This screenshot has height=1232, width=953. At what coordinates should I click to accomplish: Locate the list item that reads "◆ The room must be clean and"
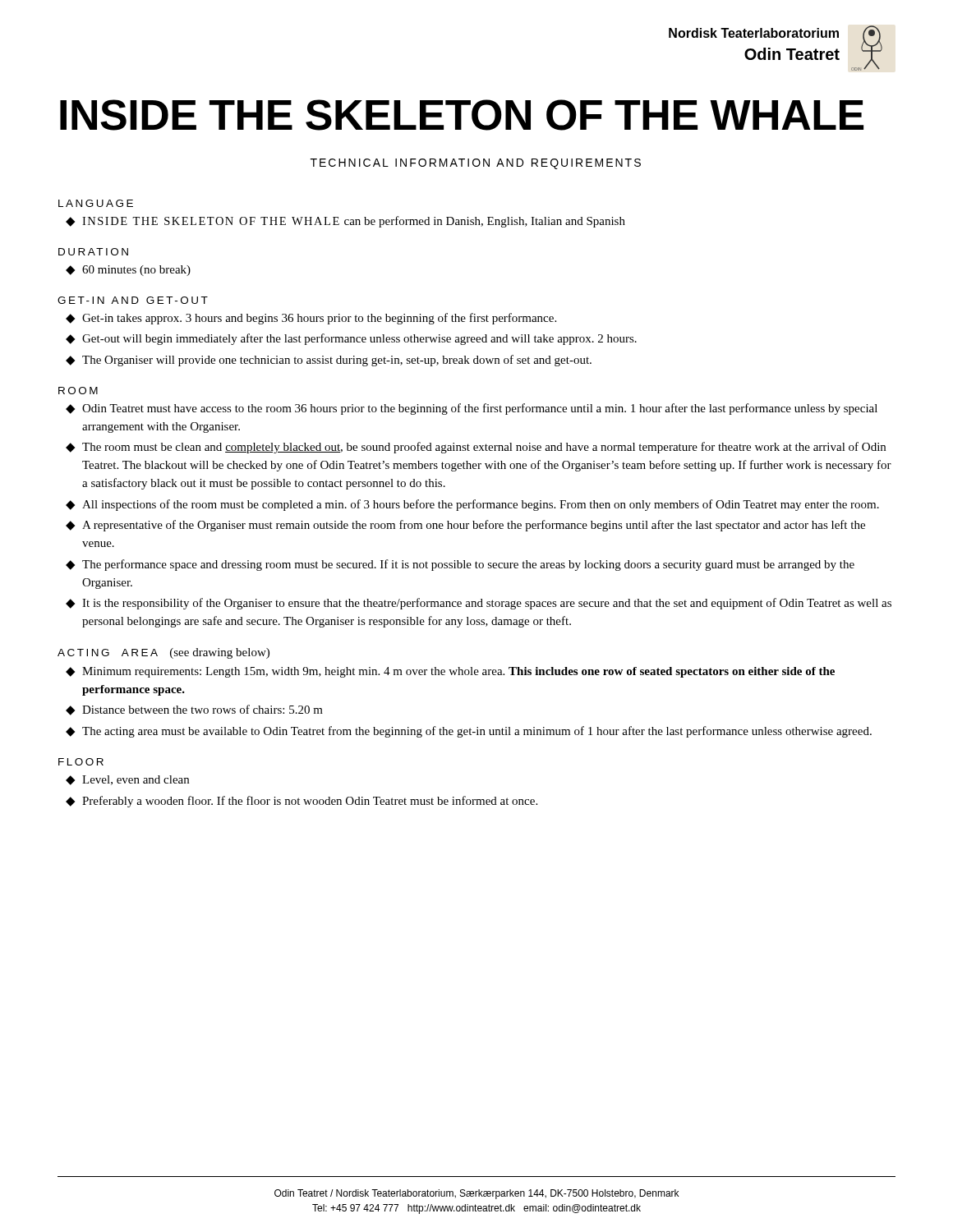[x=481, y=466]
